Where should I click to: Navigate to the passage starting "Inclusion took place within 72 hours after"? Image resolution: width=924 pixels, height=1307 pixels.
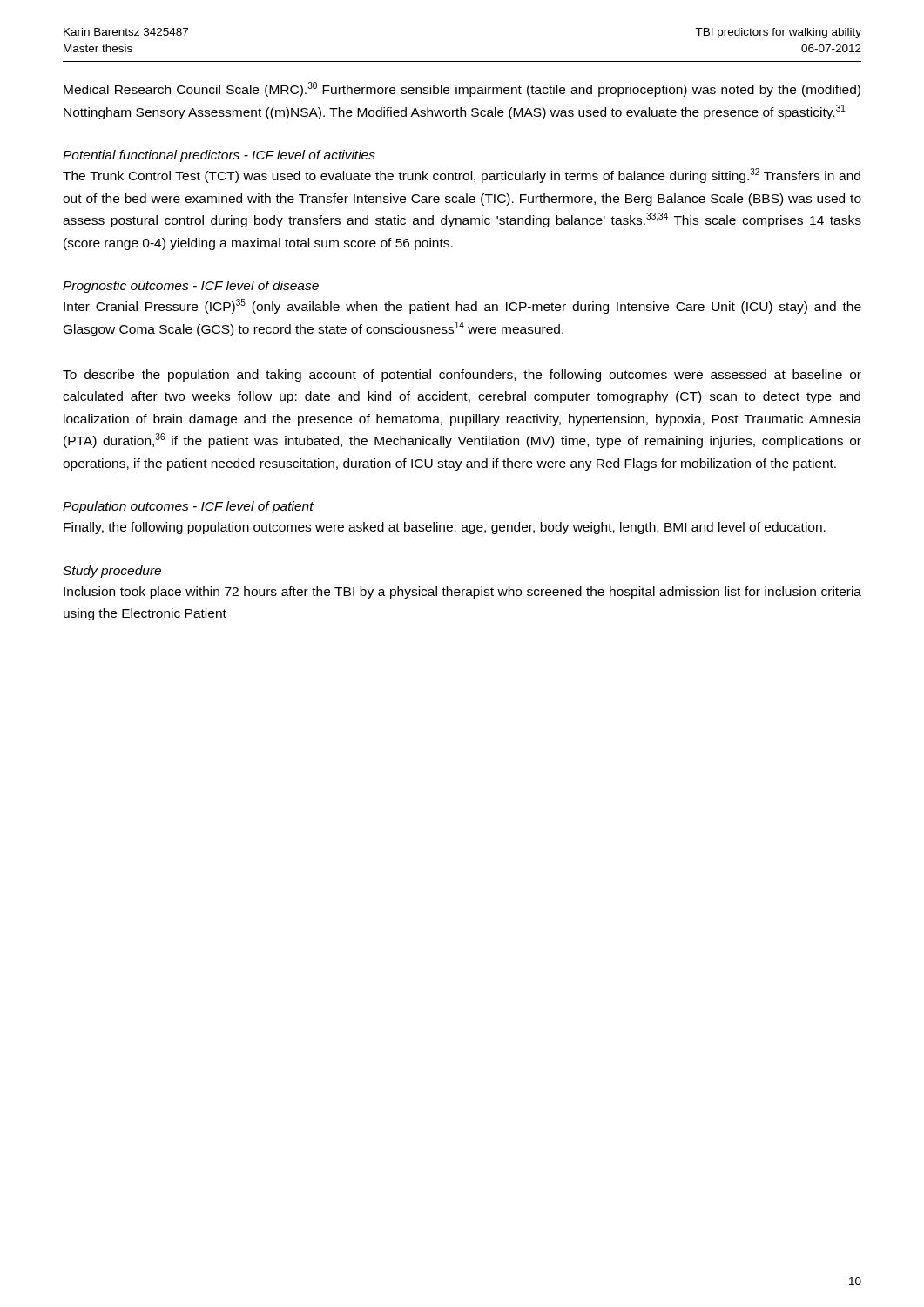pyautogui.click(x=462, y=602)
